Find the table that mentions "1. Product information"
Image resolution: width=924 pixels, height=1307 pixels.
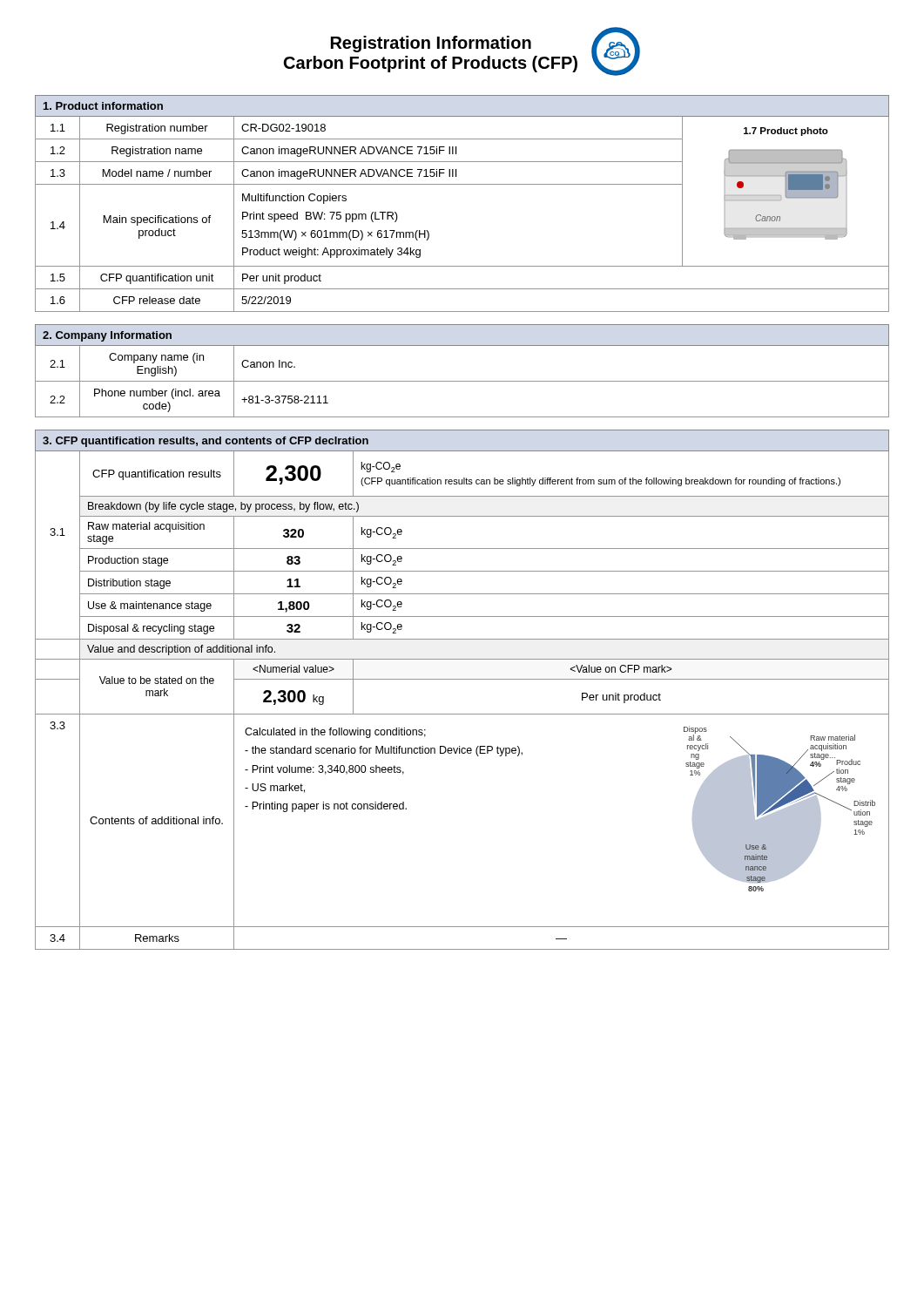462,204
